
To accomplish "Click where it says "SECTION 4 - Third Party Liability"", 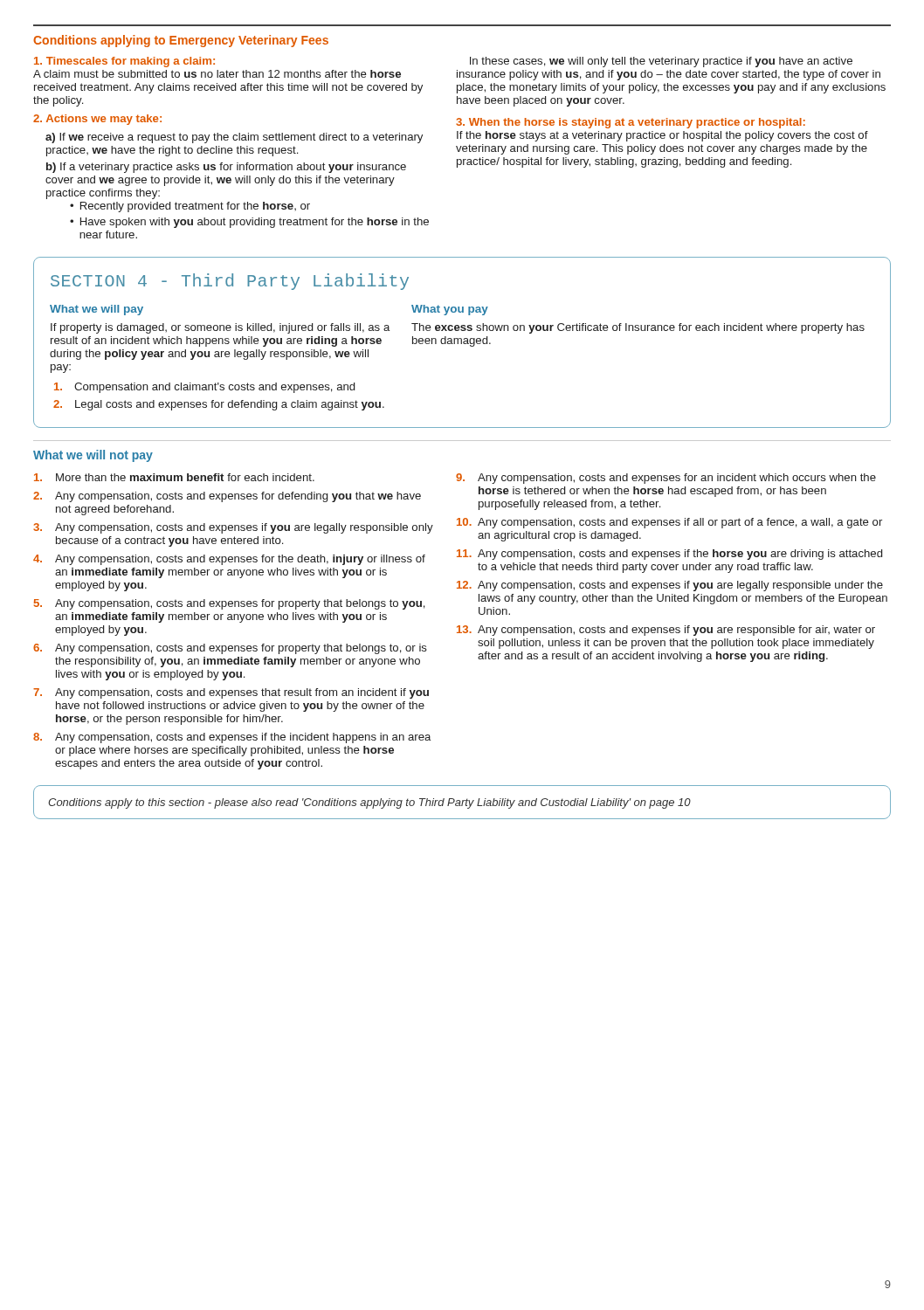I will [230, 282].
